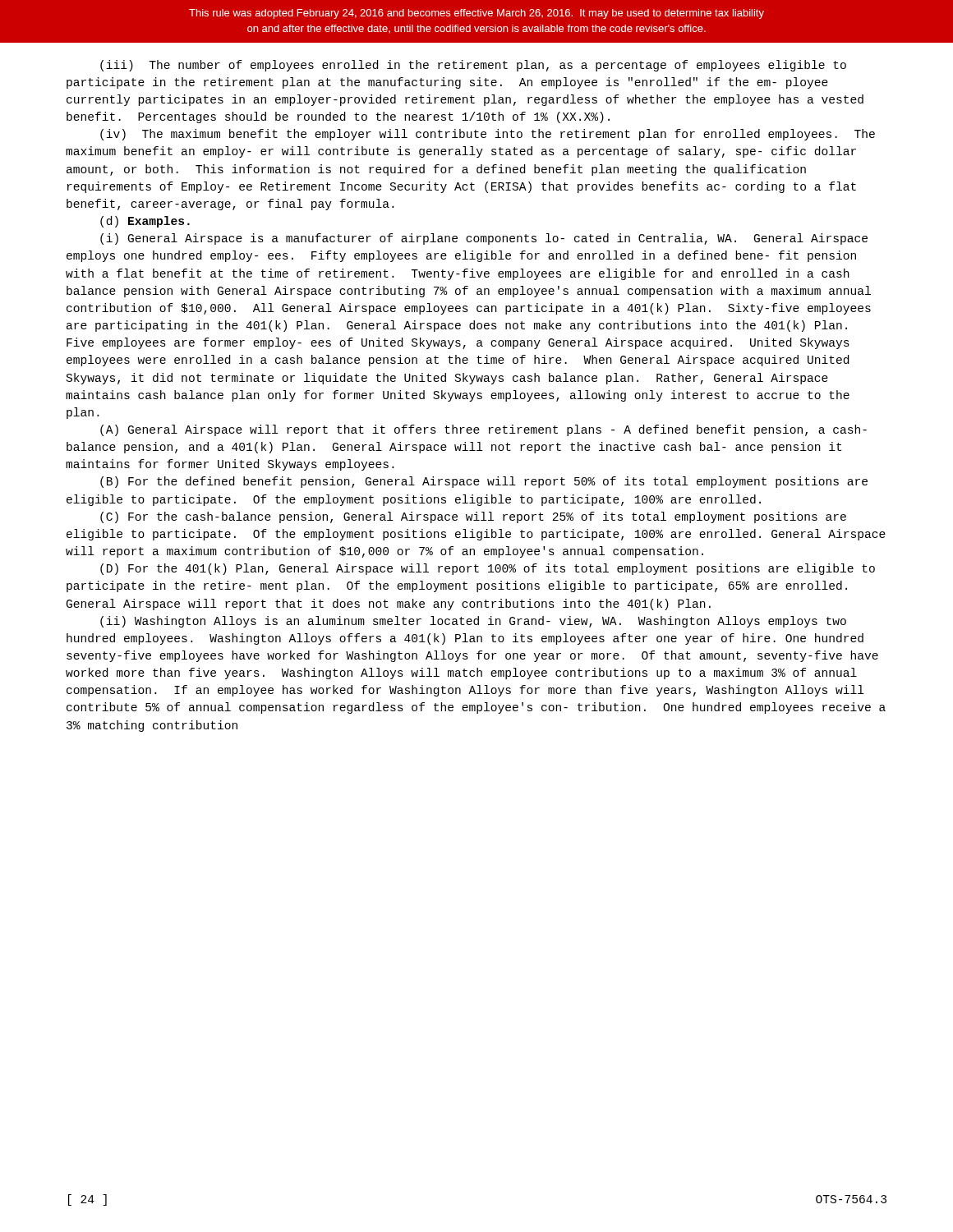Select the block starting "(iv) The maximum benefit the employer will contribute"
This screenshot has height=1232, width=953.
click(476, 170)
